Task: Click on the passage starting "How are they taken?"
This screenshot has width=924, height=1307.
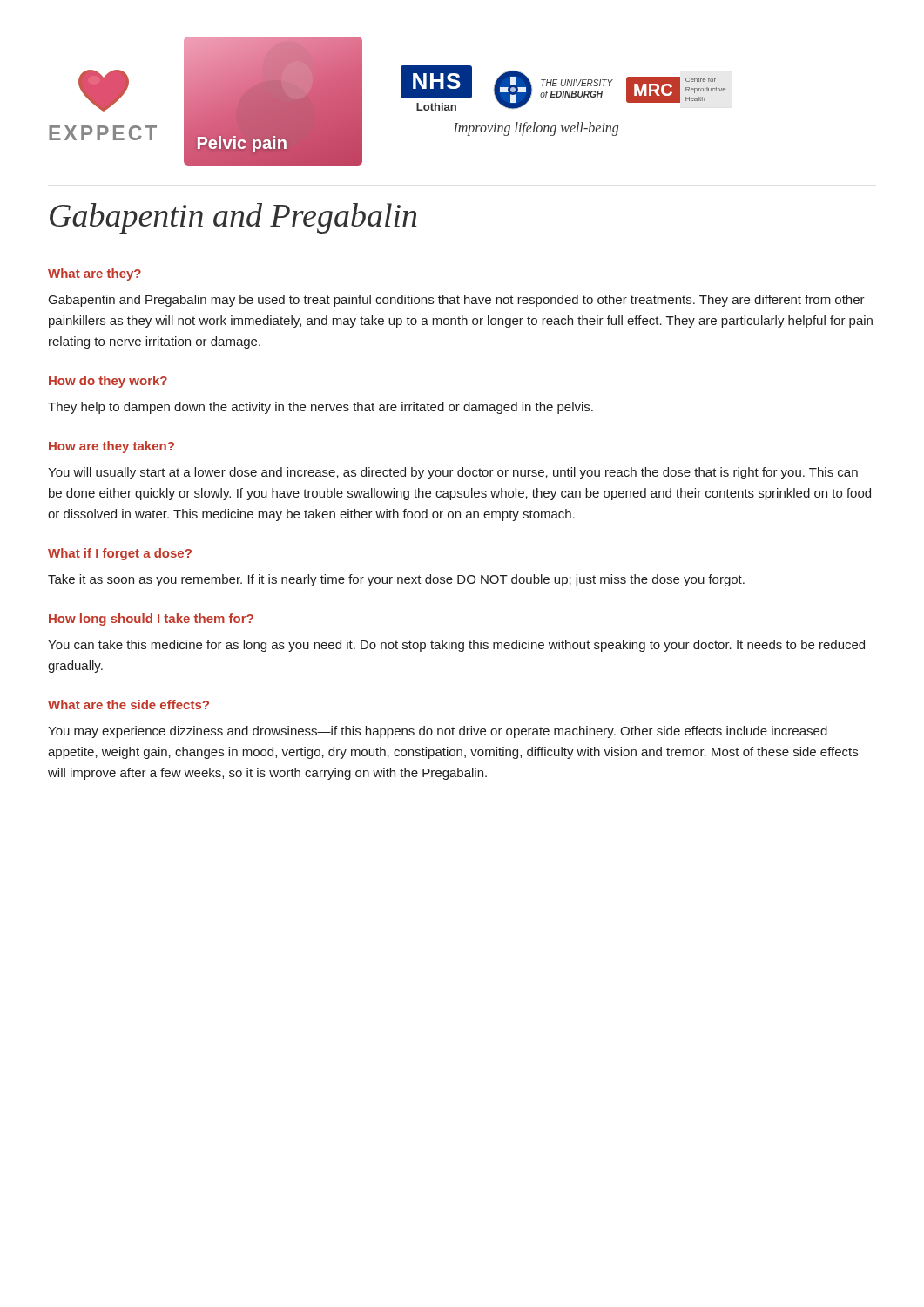Action: tap(111, 446)
